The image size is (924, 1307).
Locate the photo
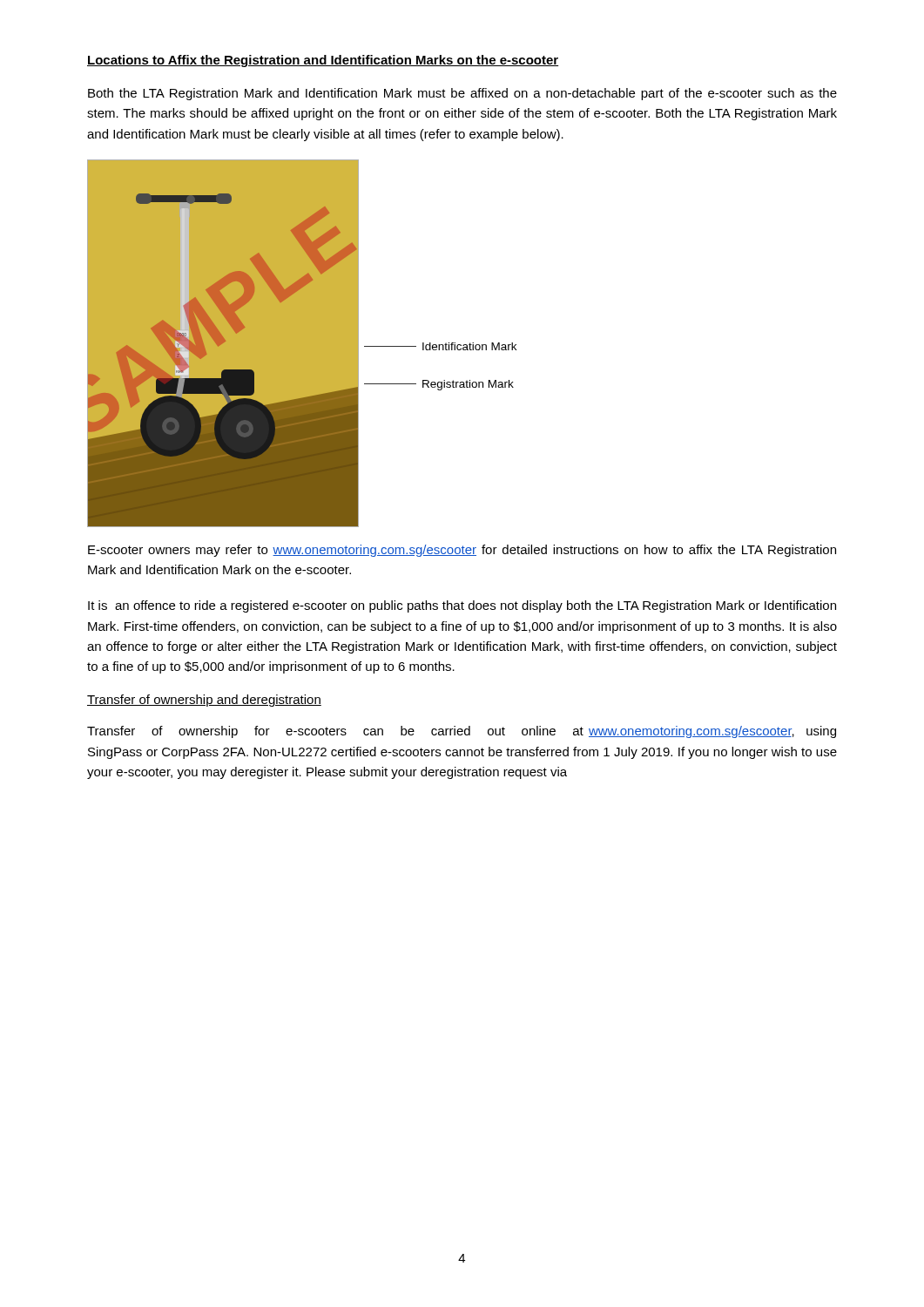(462, 343)
